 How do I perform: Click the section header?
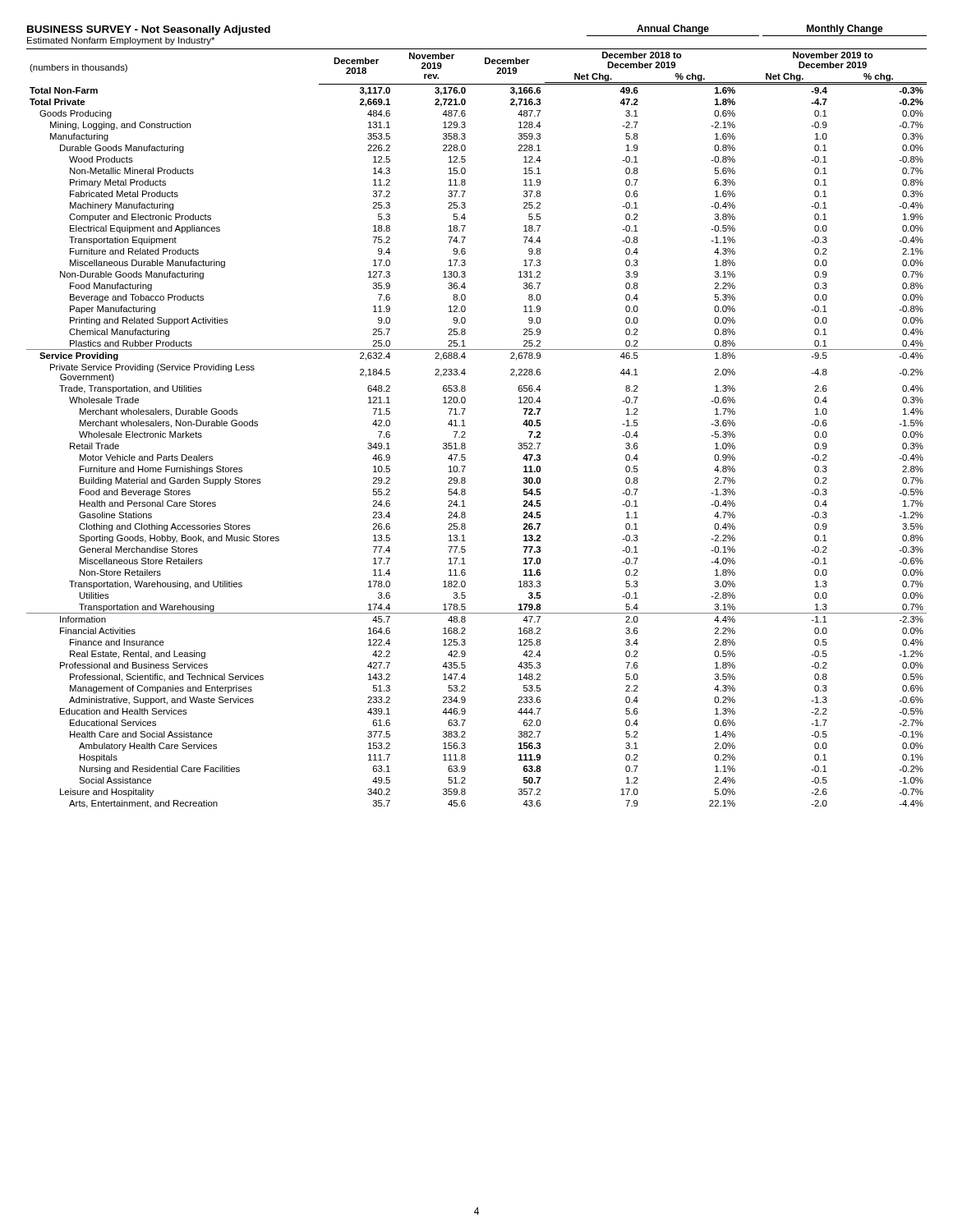point(476,34)
